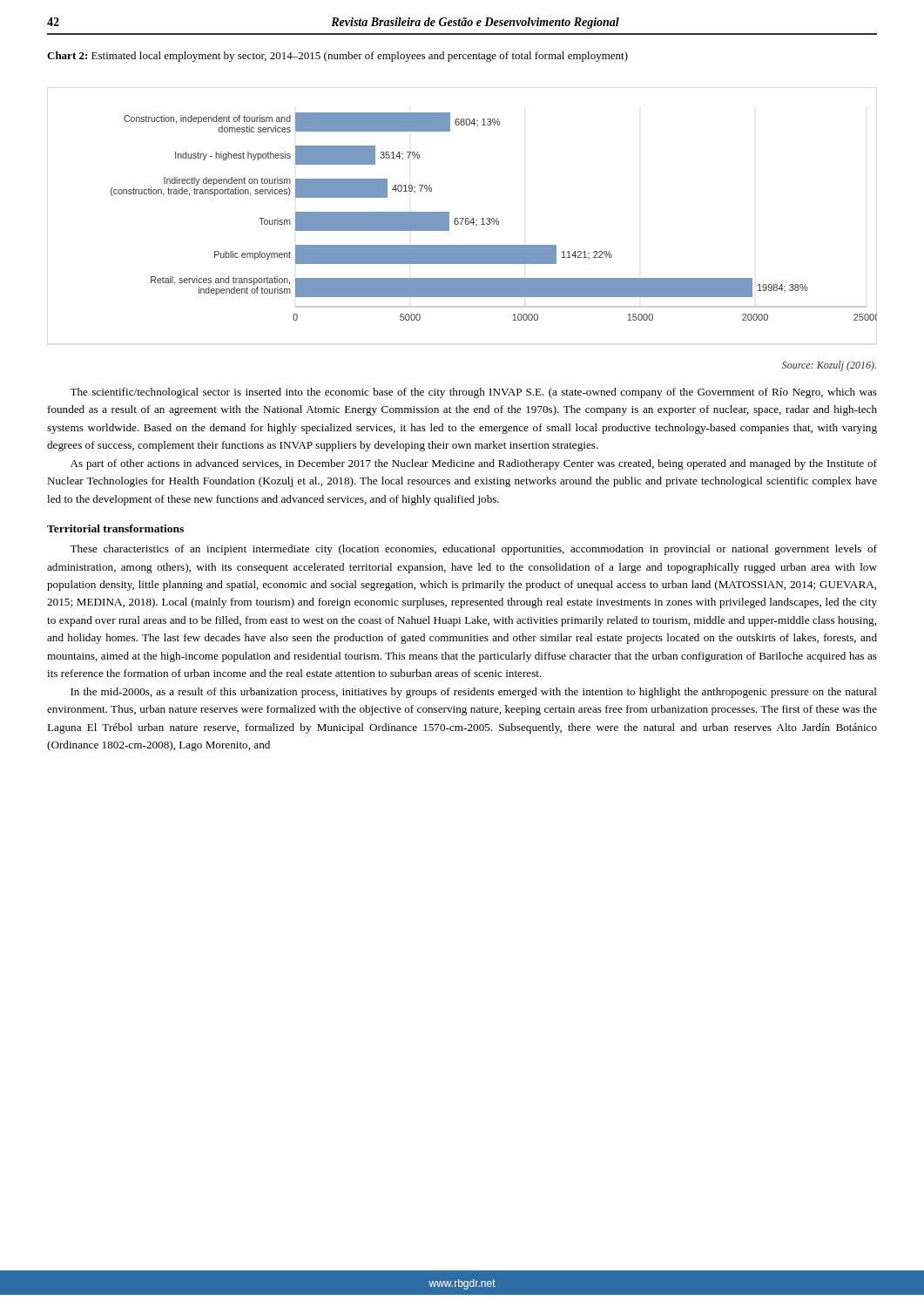Point to the block starting "As part of other actions in advanced"
This screenshot has height=1307, width=924.
(462, 481)
